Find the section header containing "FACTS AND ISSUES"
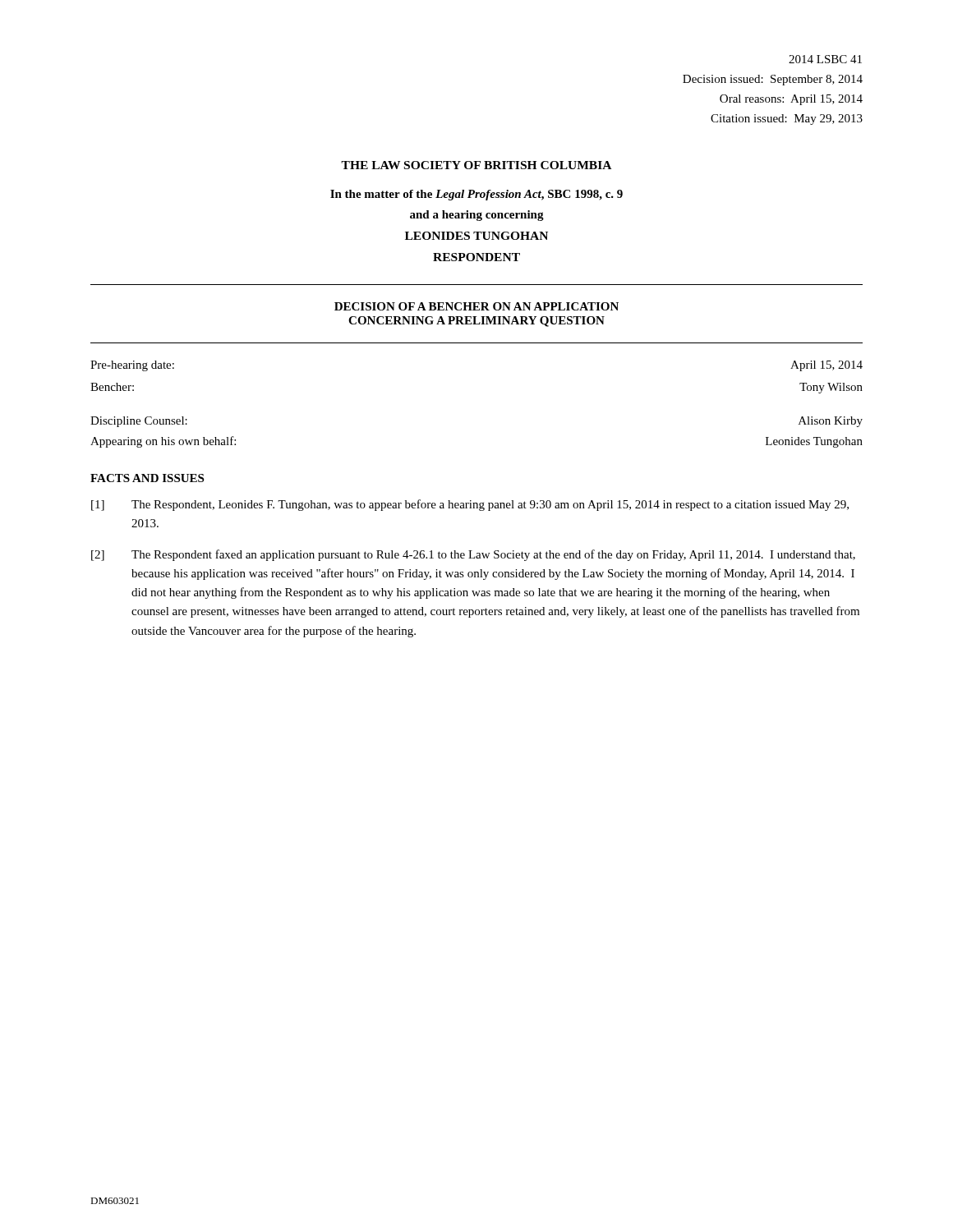This screenshot has width=953, height=1232. click(x=147, y=478)
